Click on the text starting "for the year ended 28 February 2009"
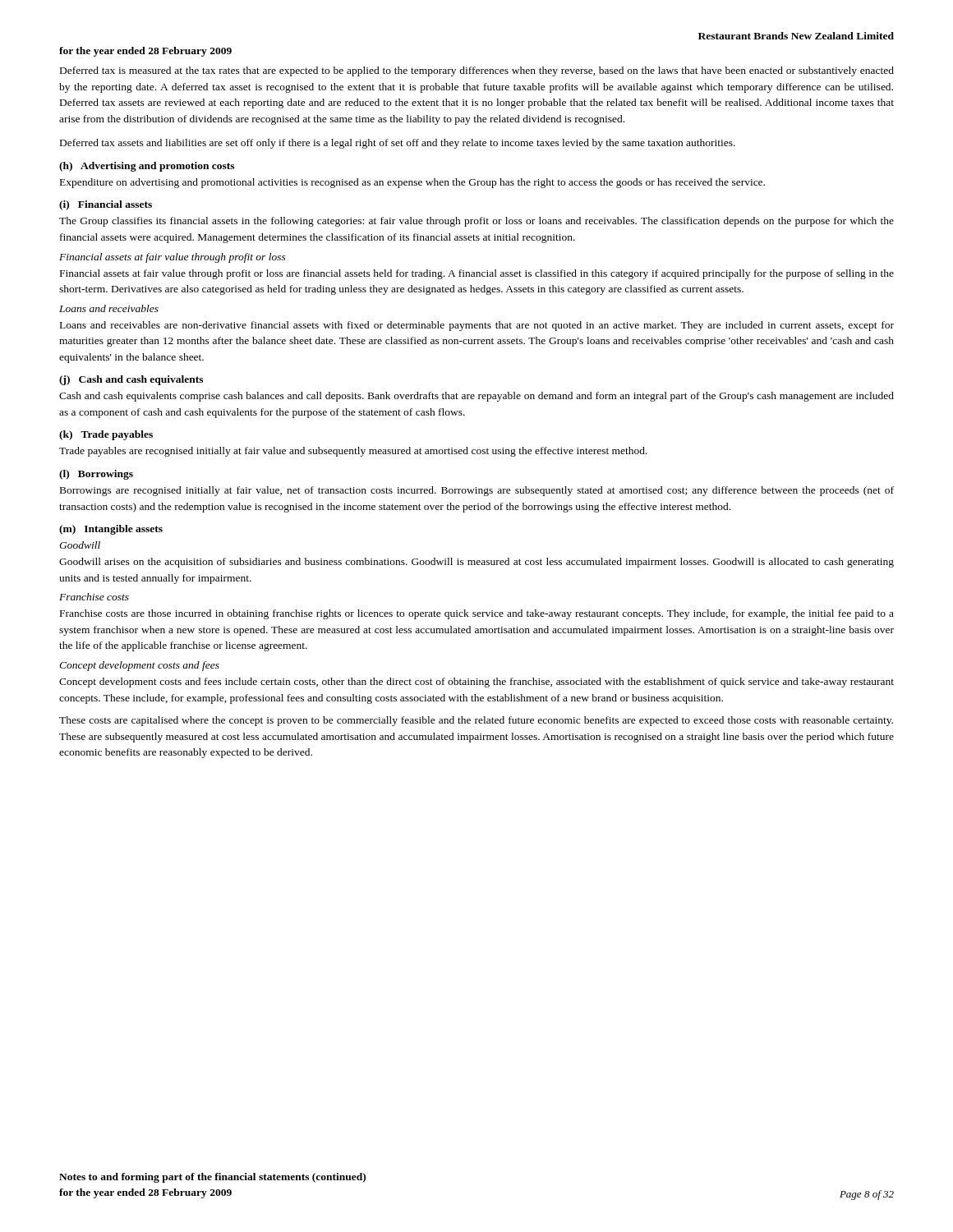The width and height of the screenshot is (953, 1232). click(x=146, y=51)
